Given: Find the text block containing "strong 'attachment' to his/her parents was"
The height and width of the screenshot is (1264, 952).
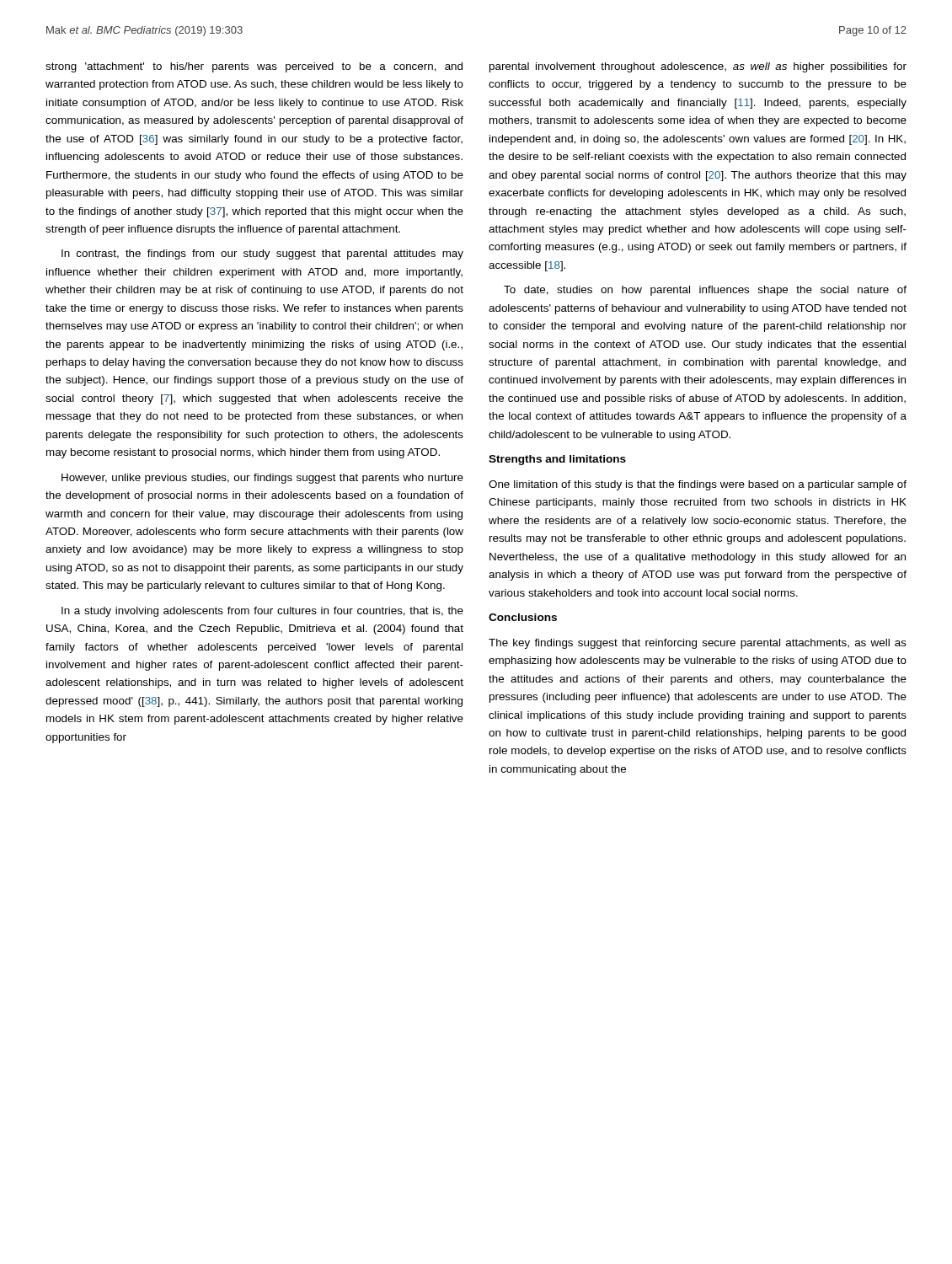Looking at the screenshot, I should (254, 148).
